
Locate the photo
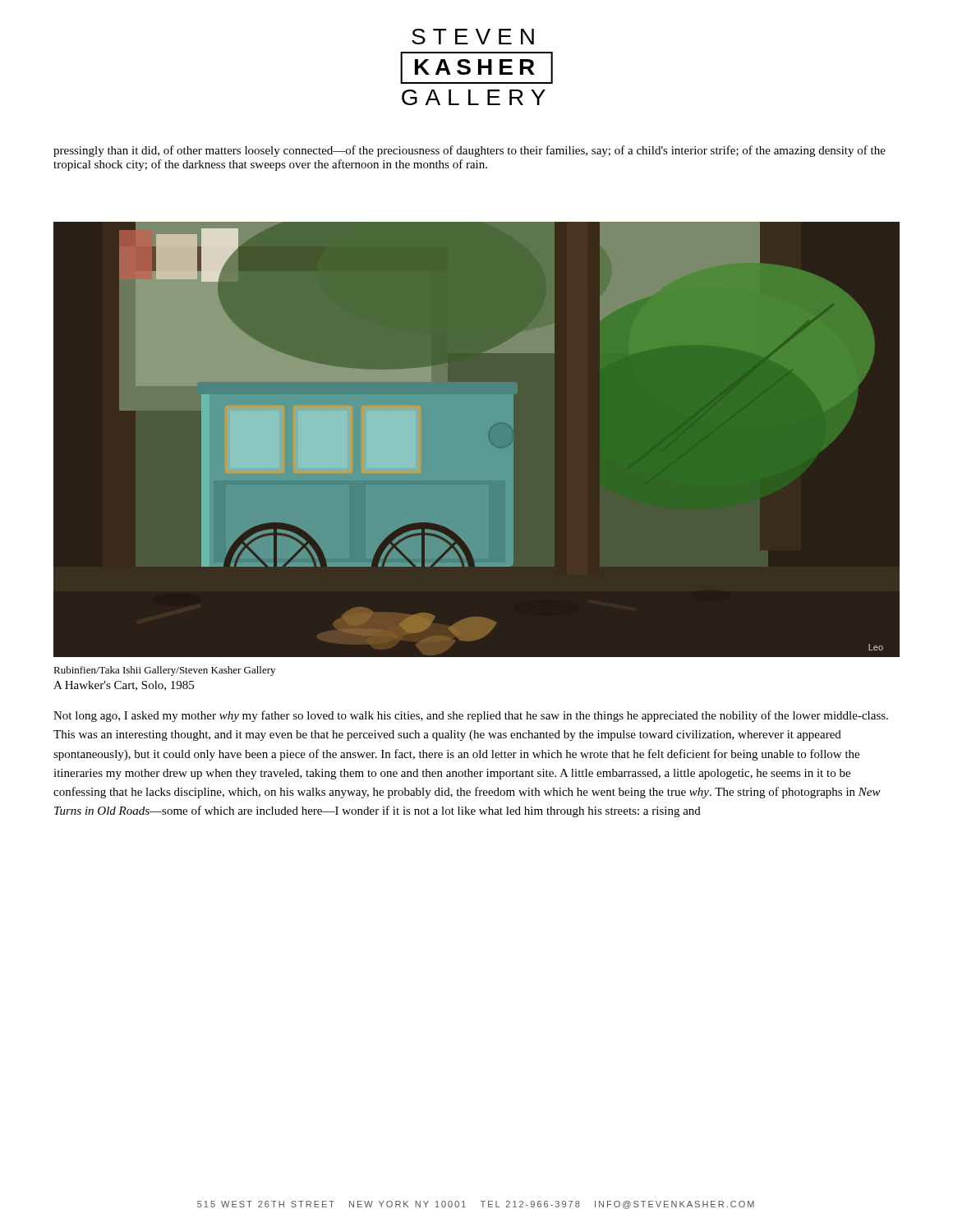pos(476,439)
